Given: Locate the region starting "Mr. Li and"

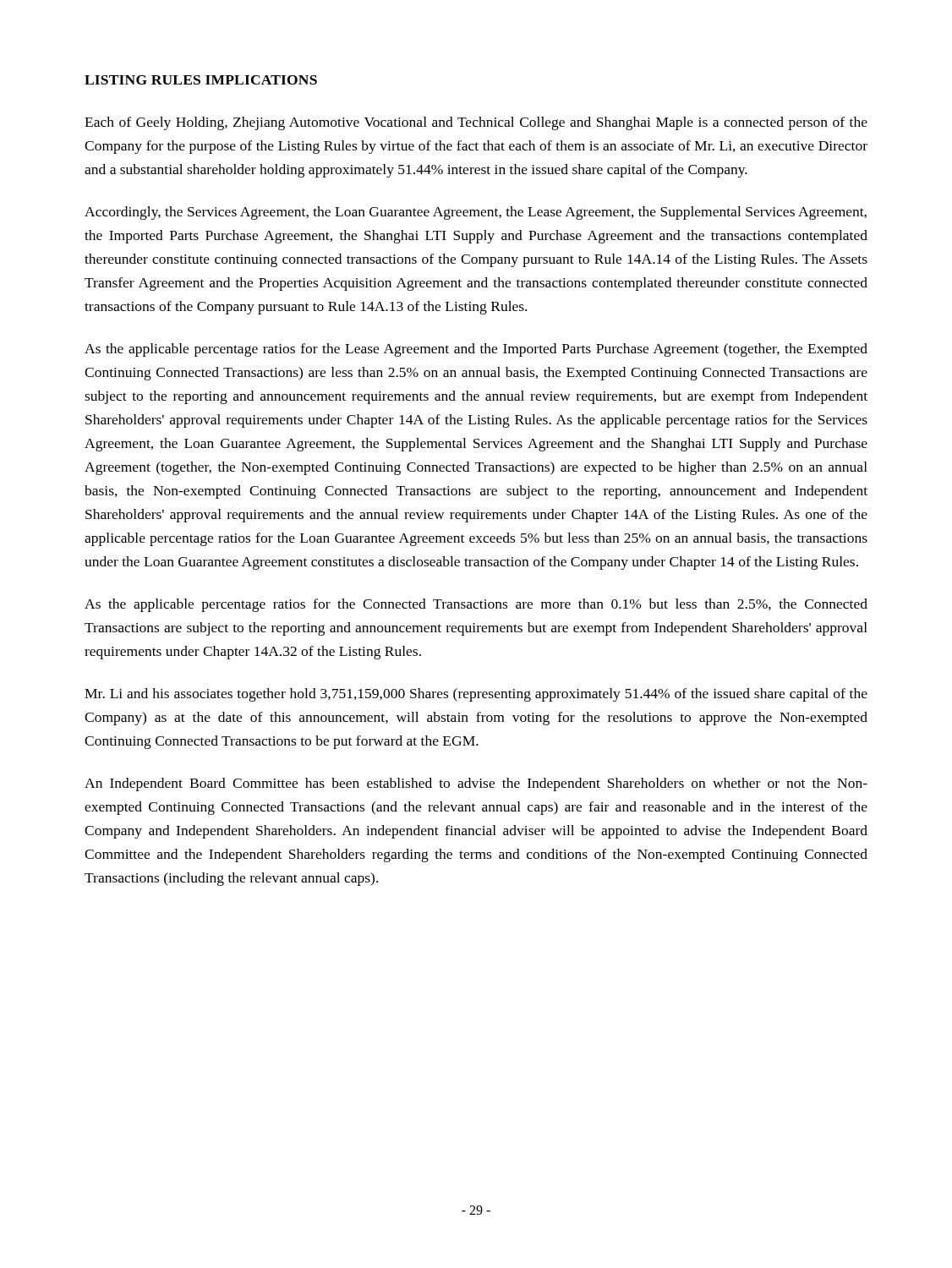Looking at the screenshot, I should [x=476, y=717].
